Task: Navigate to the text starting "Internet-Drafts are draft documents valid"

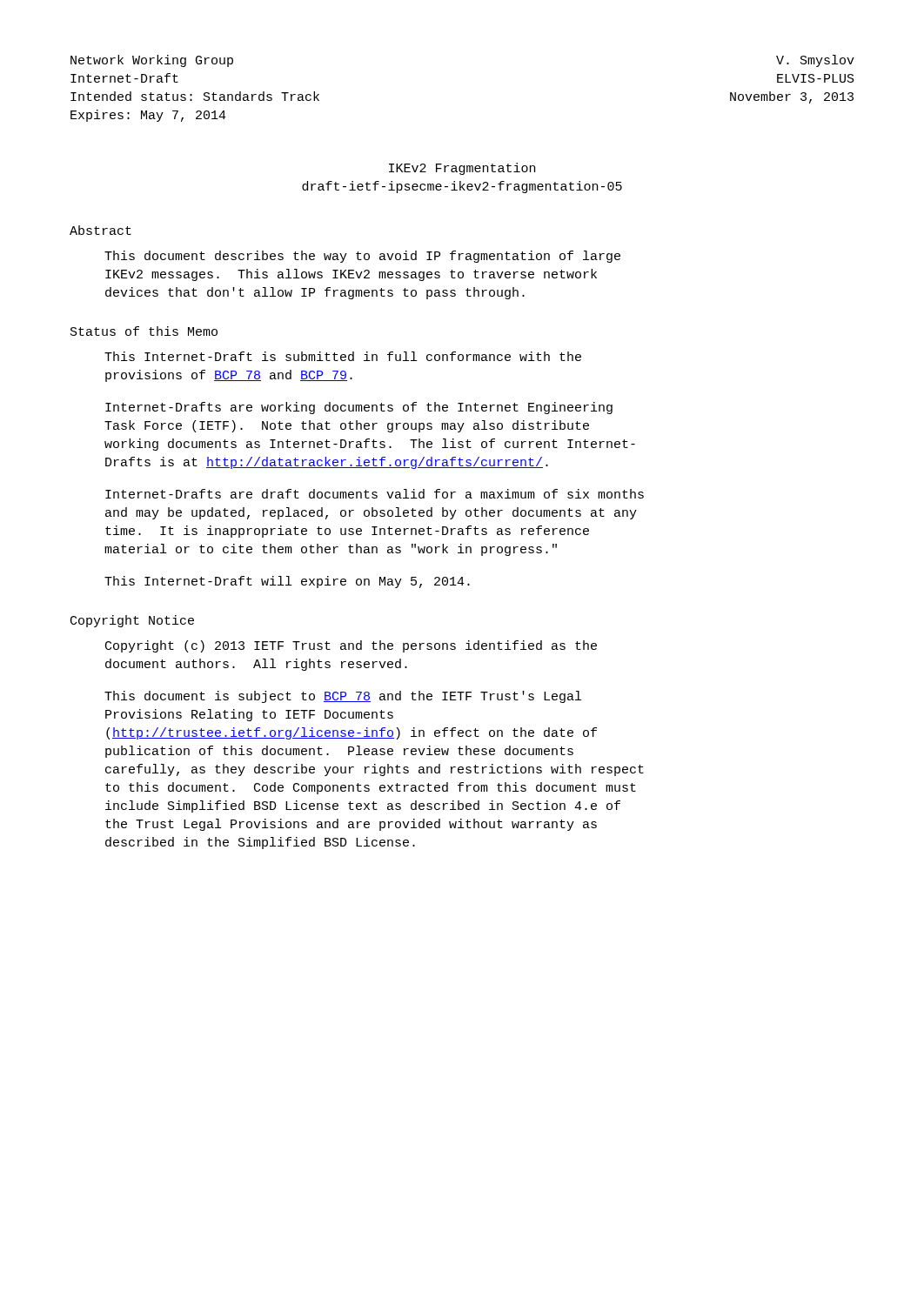Action: [375, 523]
